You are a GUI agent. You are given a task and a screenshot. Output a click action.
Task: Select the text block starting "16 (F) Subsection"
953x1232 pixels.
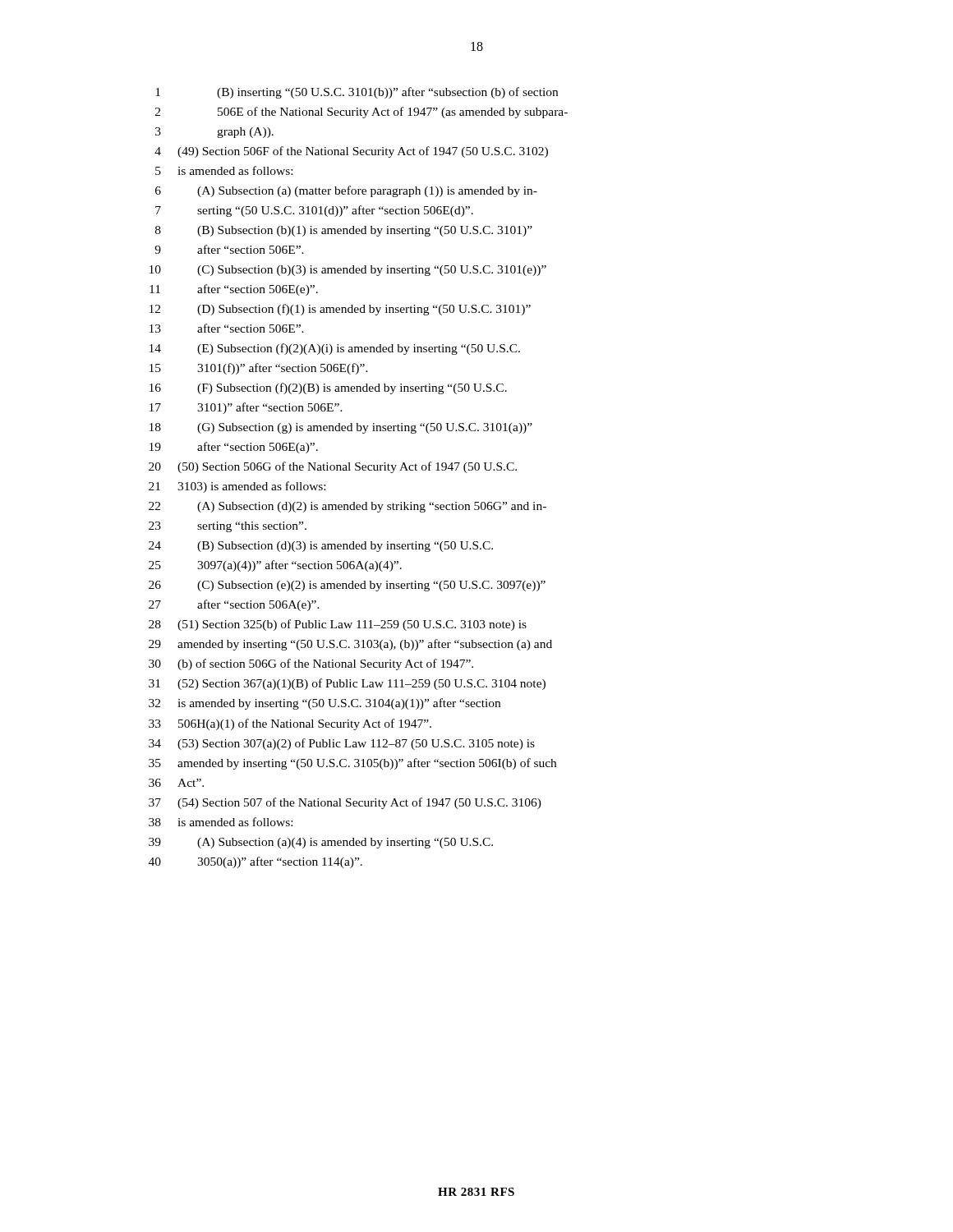pyautogui.click(x=492, y=388)
